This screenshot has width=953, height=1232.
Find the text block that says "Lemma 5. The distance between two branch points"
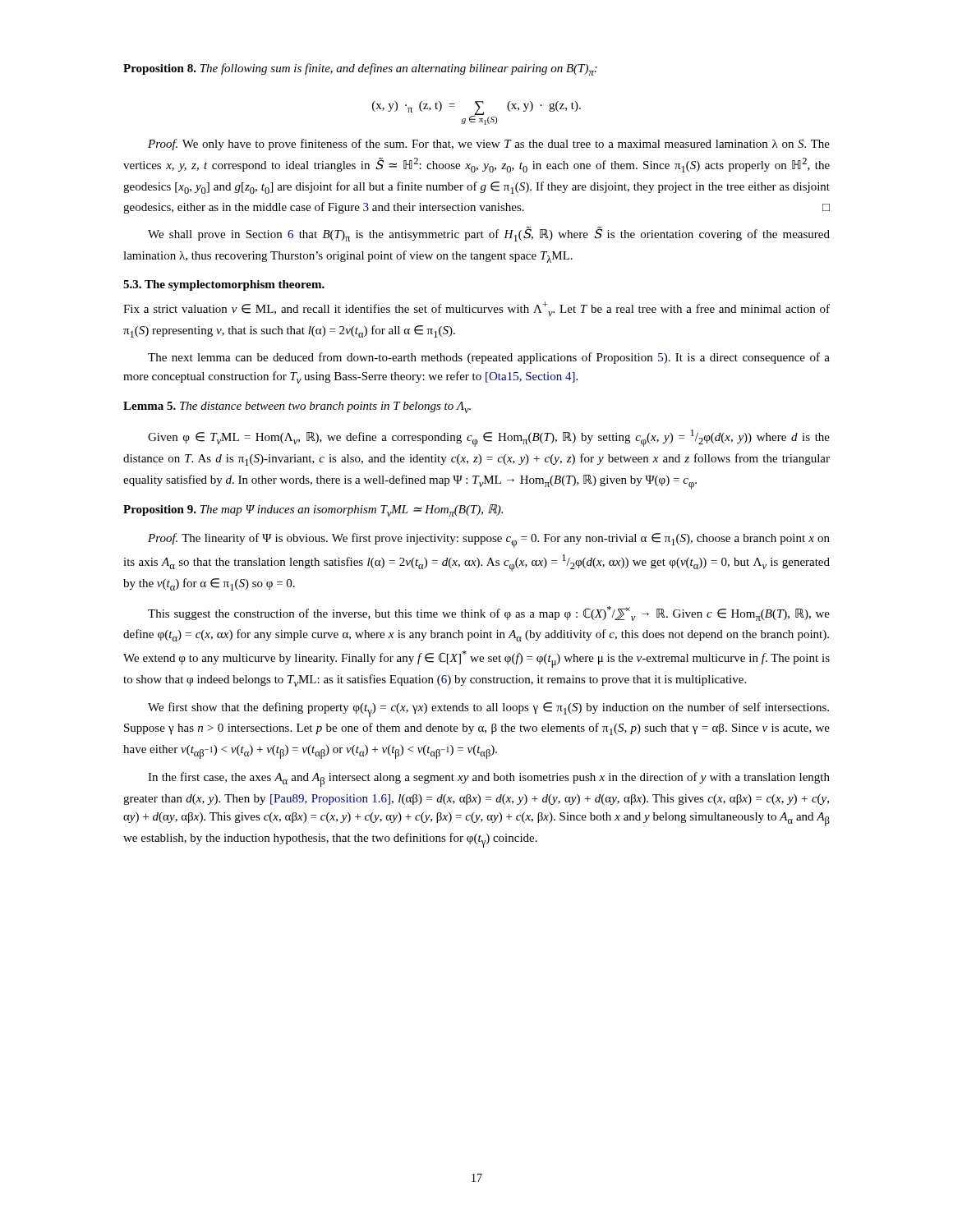(x=476, y=407)
